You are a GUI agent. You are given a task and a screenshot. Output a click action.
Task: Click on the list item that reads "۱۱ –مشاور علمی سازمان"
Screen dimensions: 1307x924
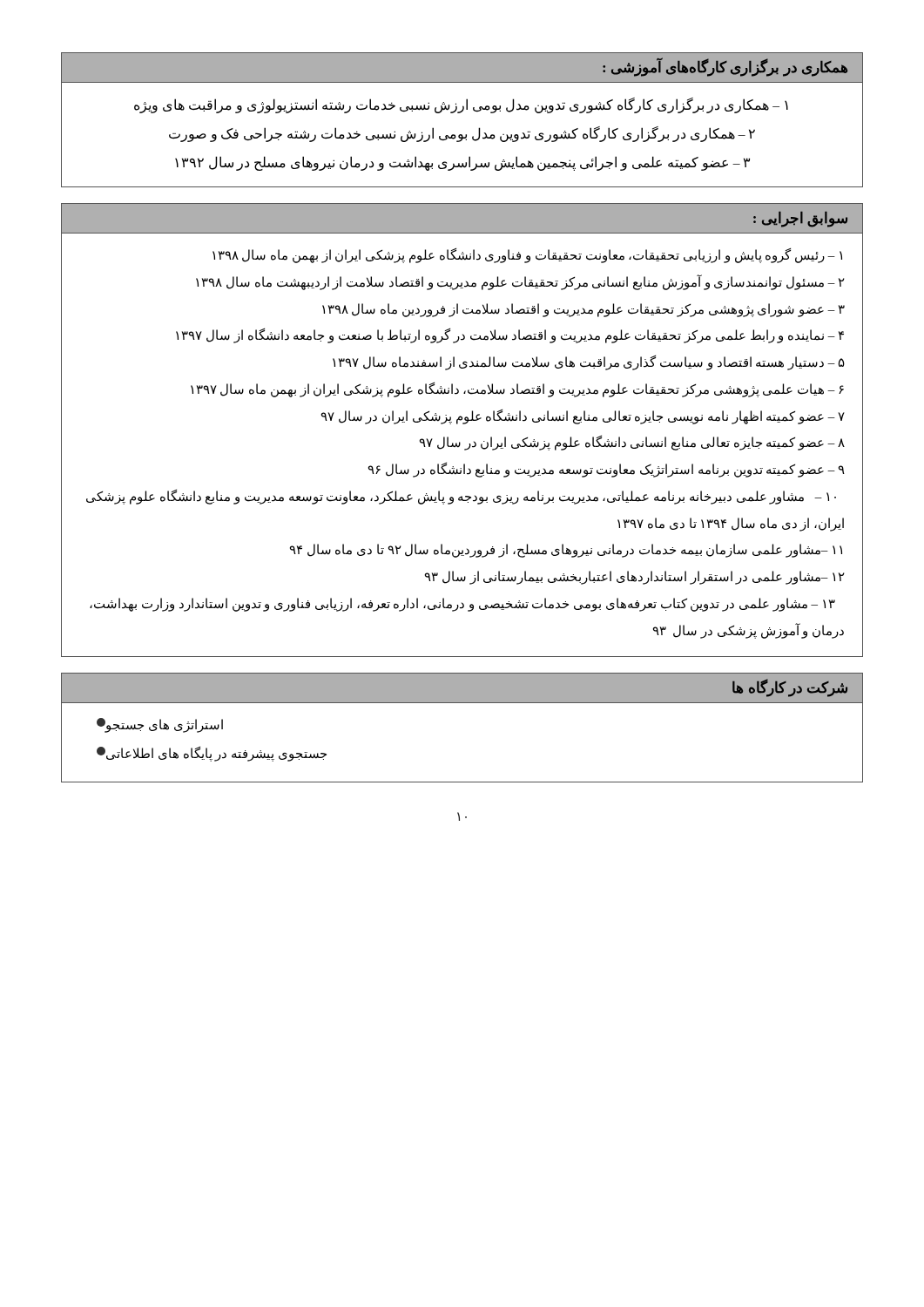[x=567, y=550]
